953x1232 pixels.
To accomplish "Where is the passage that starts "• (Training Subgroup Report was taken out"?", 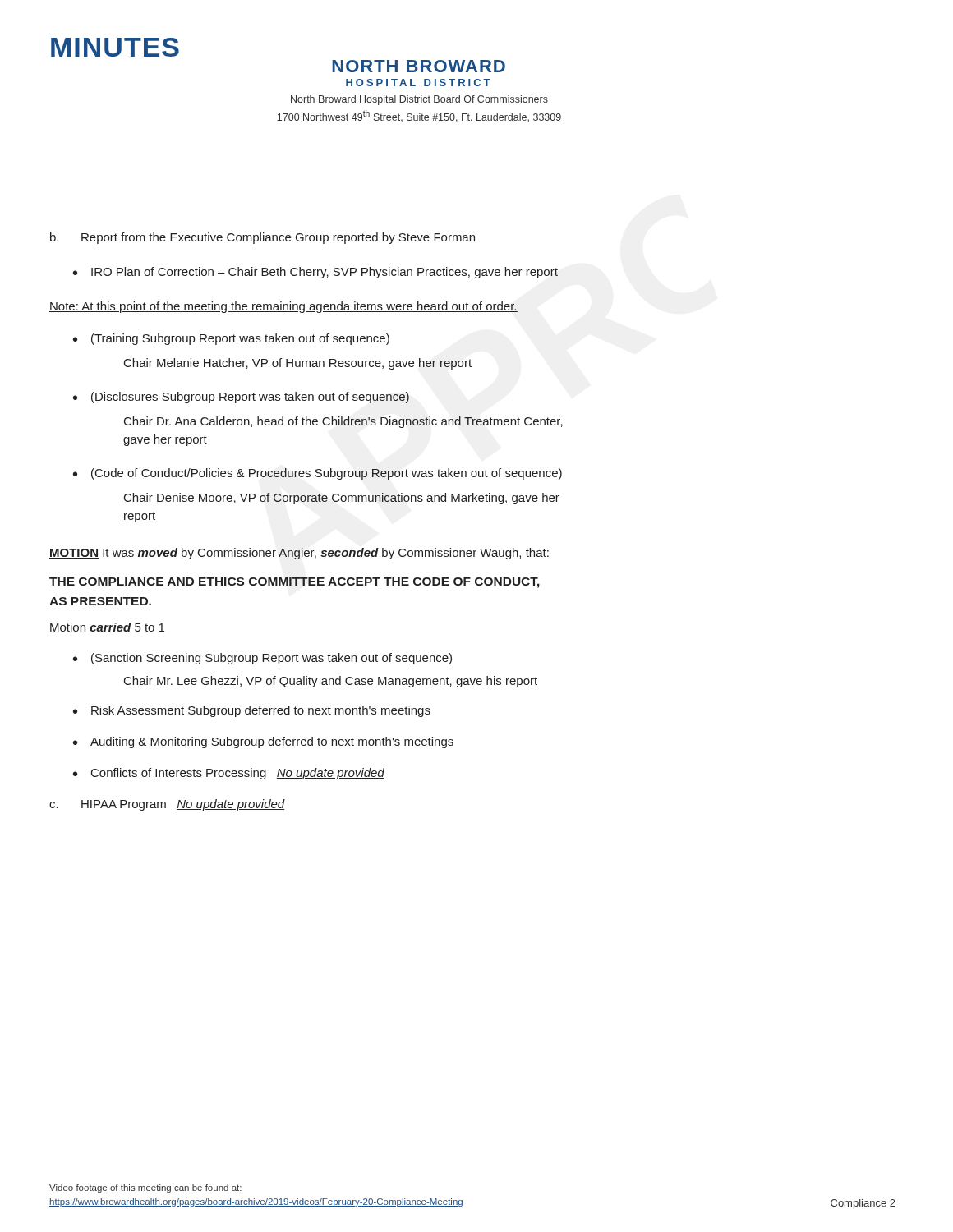I will tap(231, 340).
